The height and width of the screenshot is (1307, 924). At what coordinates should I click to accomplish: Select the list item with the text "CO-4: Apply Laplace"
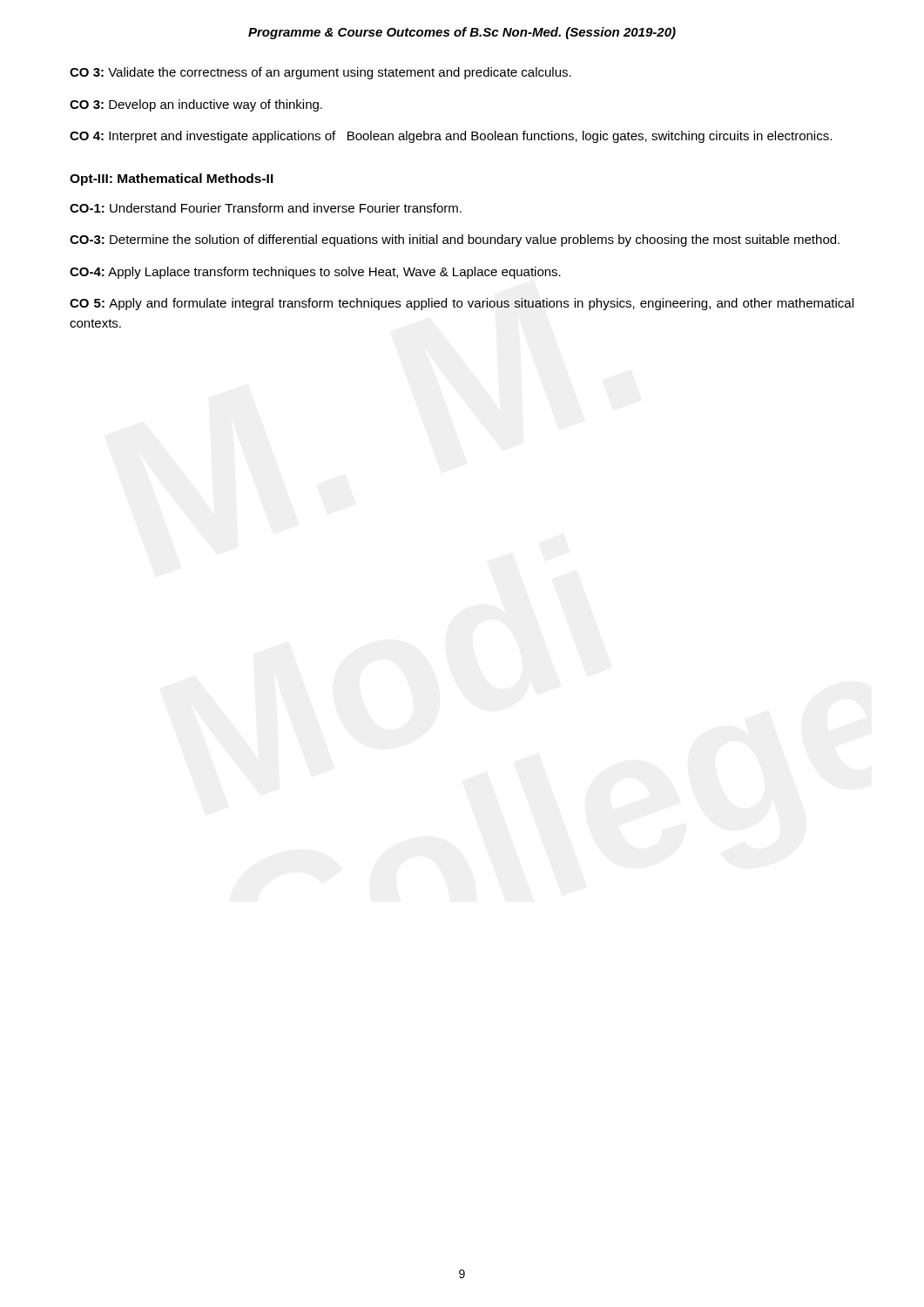(x=316, y=271)
